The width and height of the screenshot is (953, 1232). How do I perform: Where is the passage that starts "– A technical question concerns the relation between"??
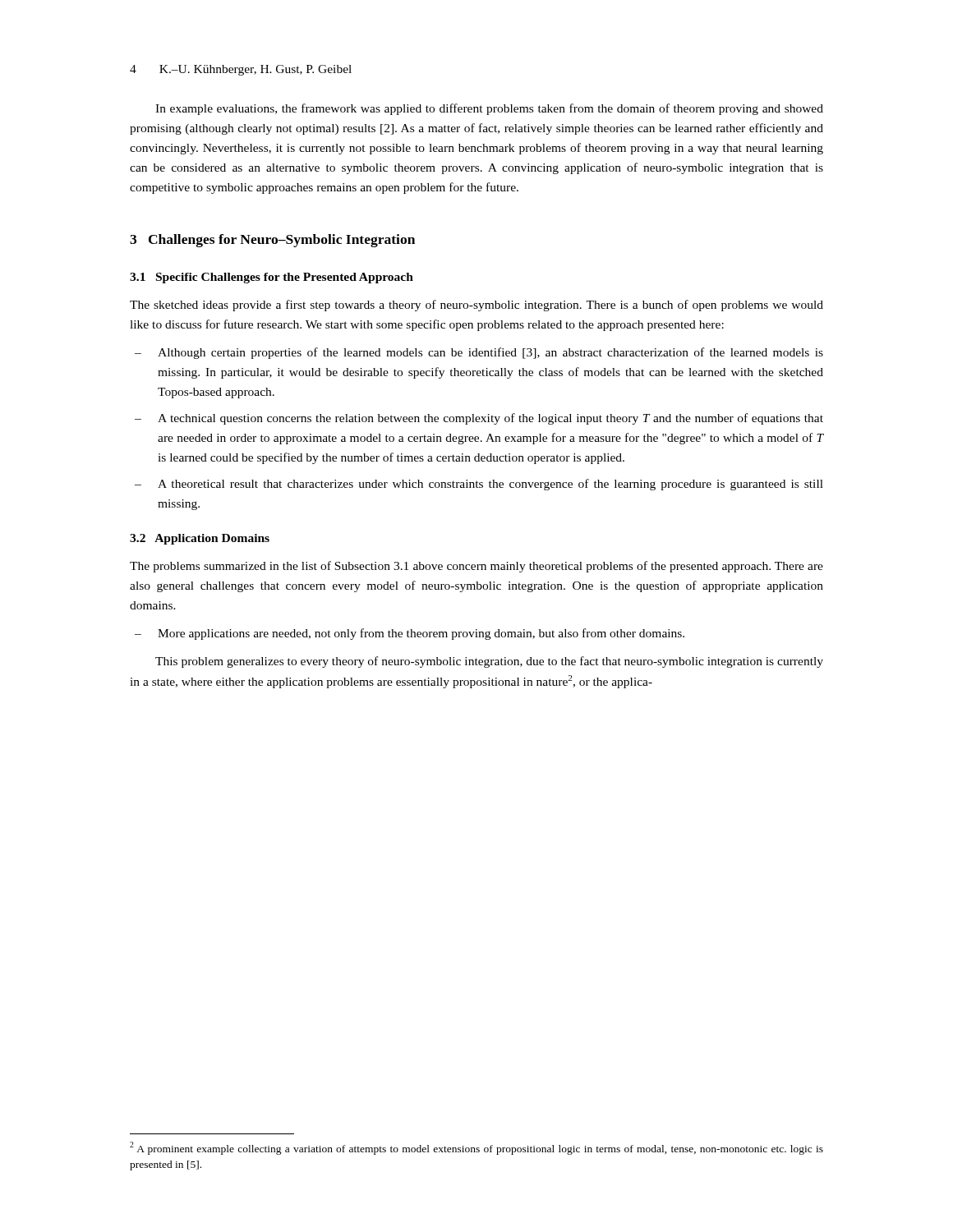tap(476, 438)
